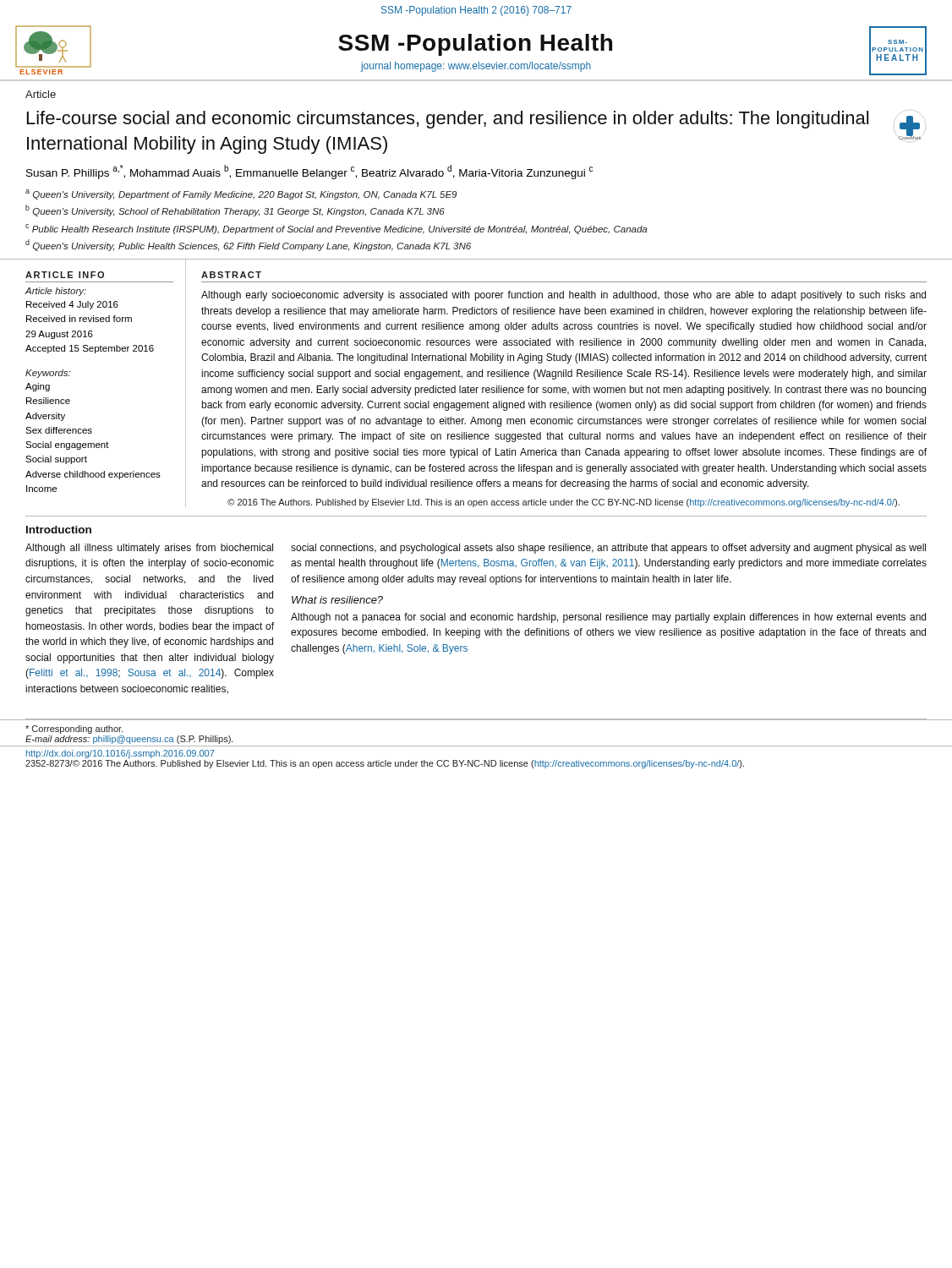Select the passage starting "Although all illness ultimately arises from biochemical disruptions,"

click(150, 618)
